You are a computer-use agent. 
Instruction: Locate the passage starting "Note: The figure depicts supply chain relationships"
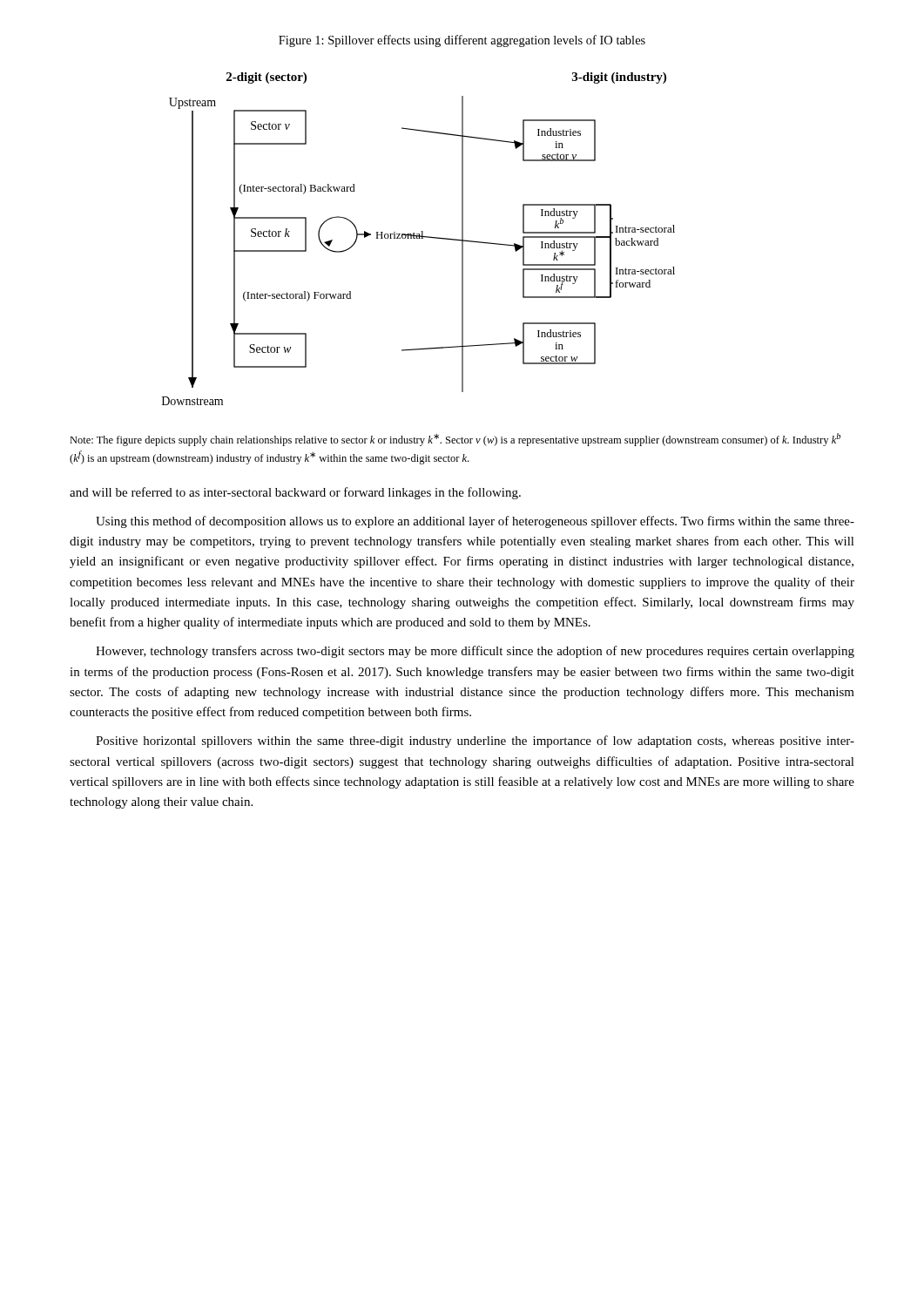pos(455,448)
